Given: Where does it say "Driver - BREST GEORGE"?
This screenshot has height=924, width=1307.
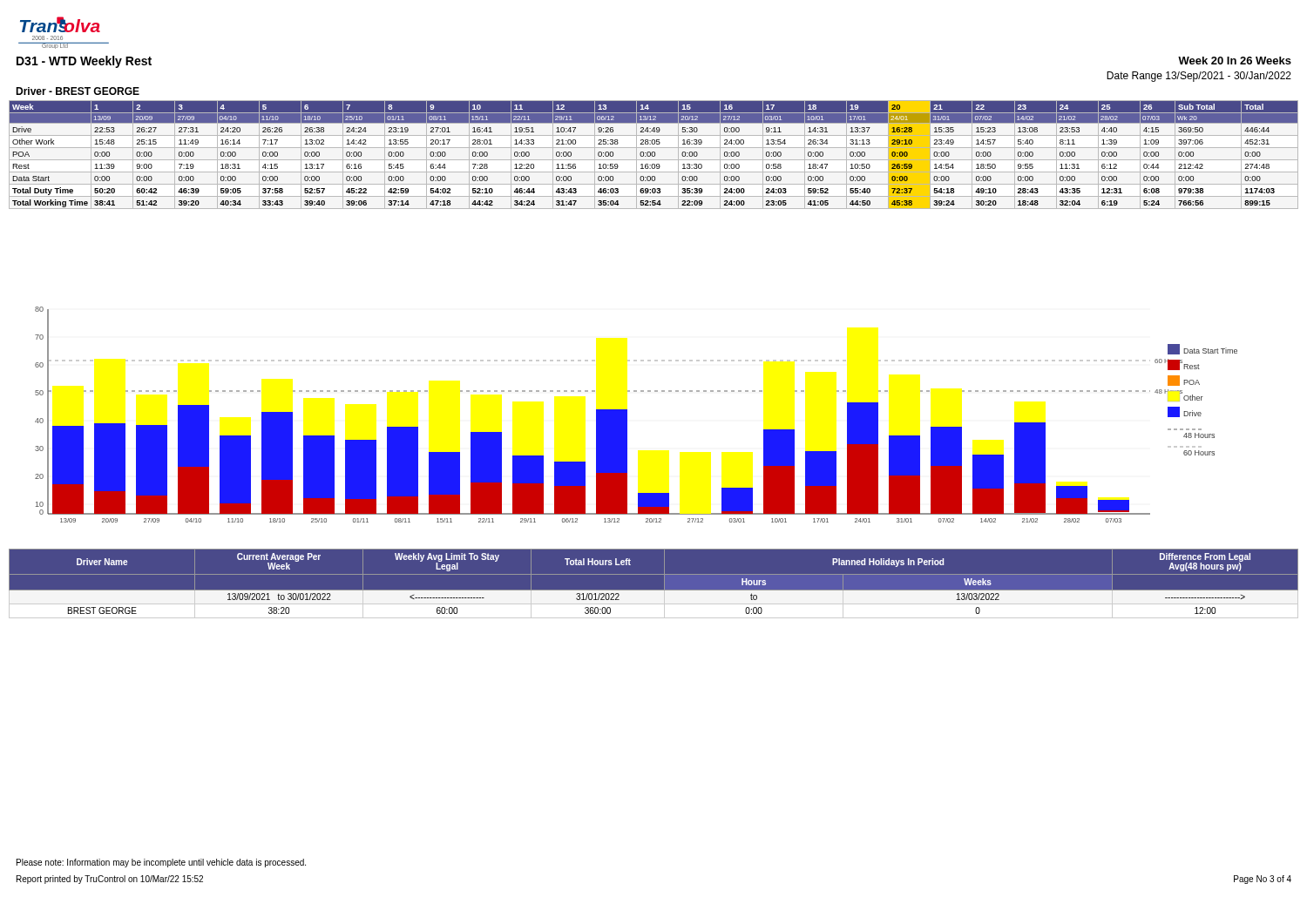Looking at the screenshot, I should (x=78, y=91).
